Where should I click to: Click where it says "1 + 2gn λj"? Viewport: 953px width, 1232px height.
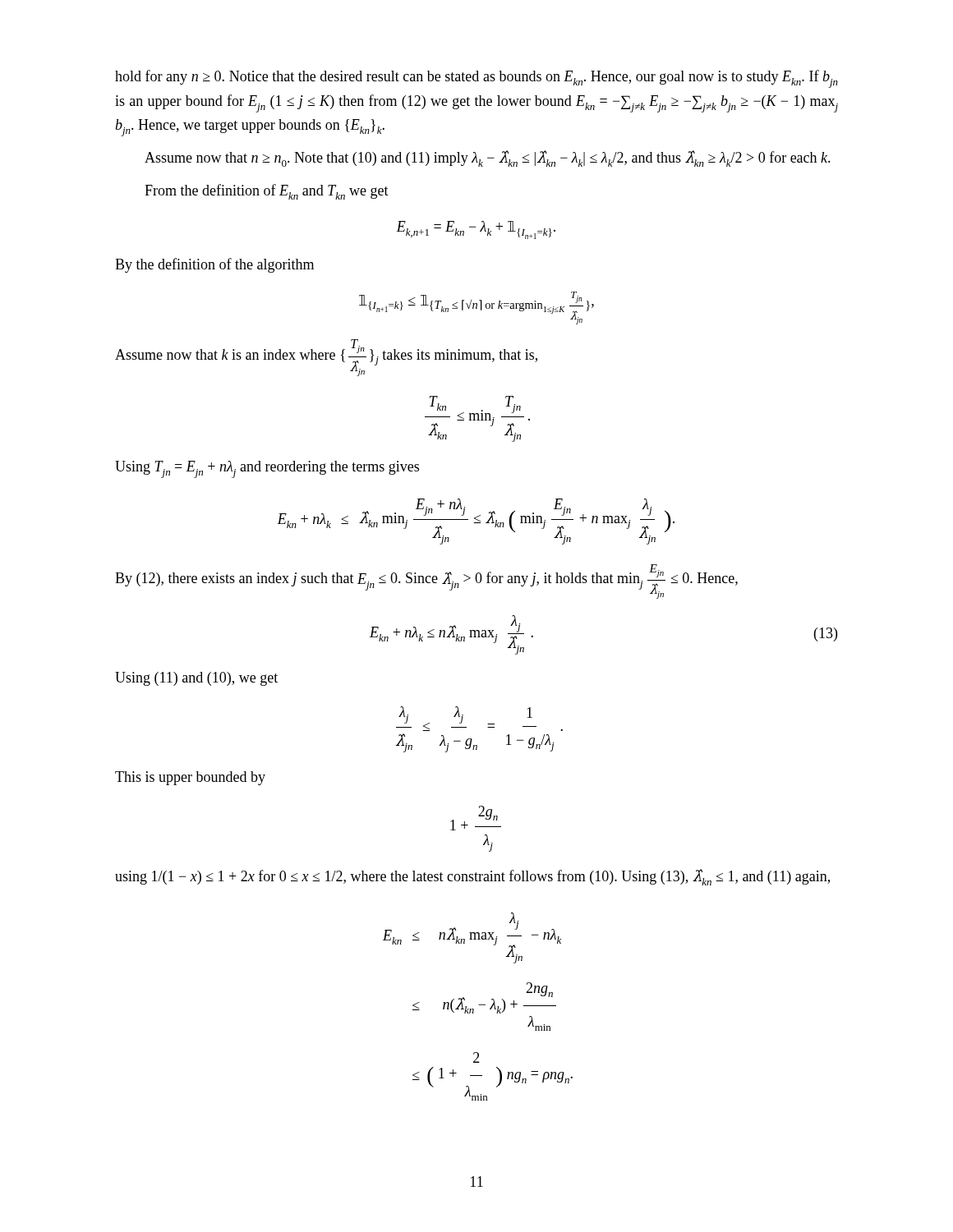pyautogui.click(x=476, y=827)
